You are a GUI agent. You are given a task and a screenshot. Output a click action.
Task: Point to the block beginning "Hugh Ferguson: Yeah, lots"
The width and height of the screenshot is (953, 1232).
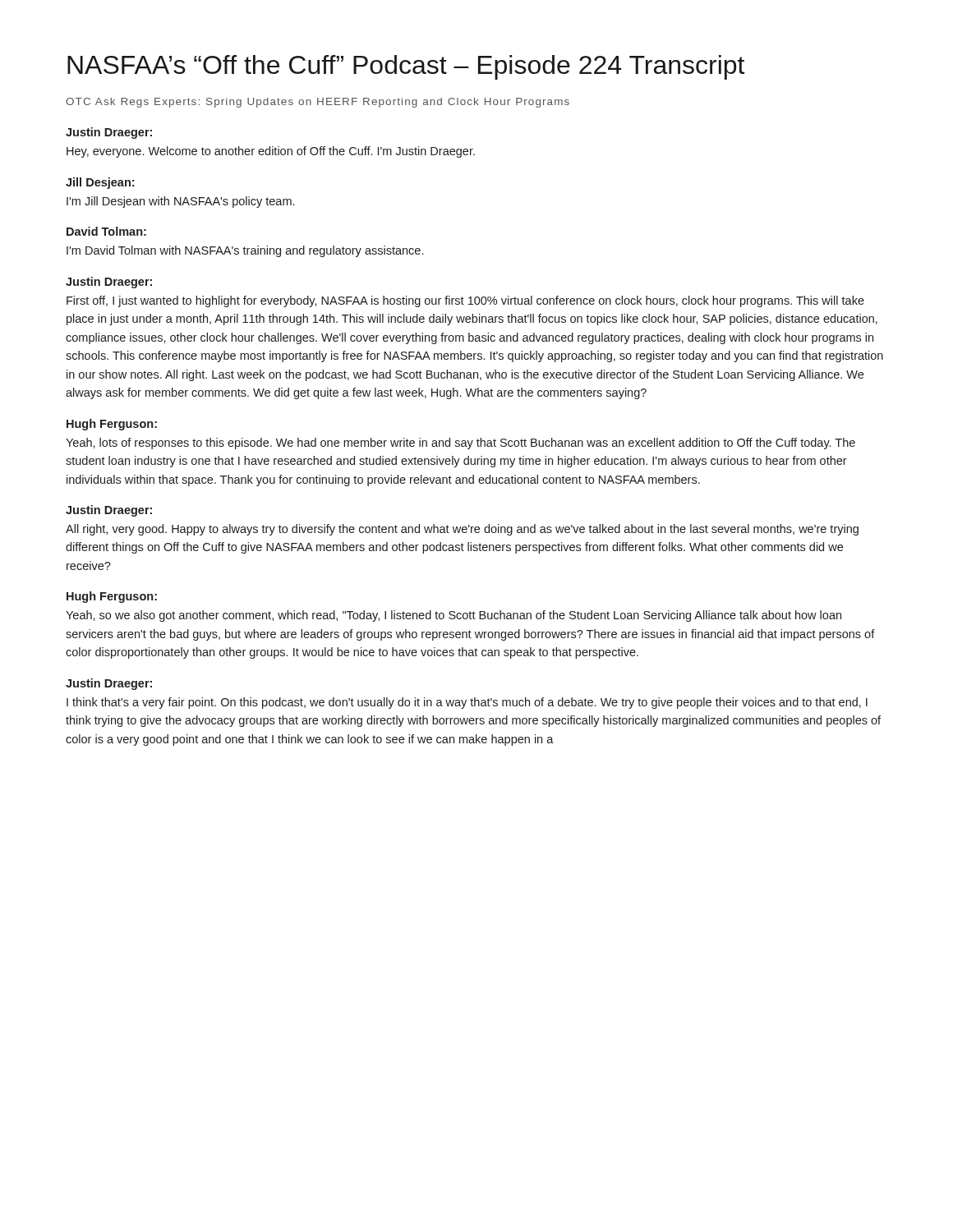pyautogui.click(x=476, y=453)
